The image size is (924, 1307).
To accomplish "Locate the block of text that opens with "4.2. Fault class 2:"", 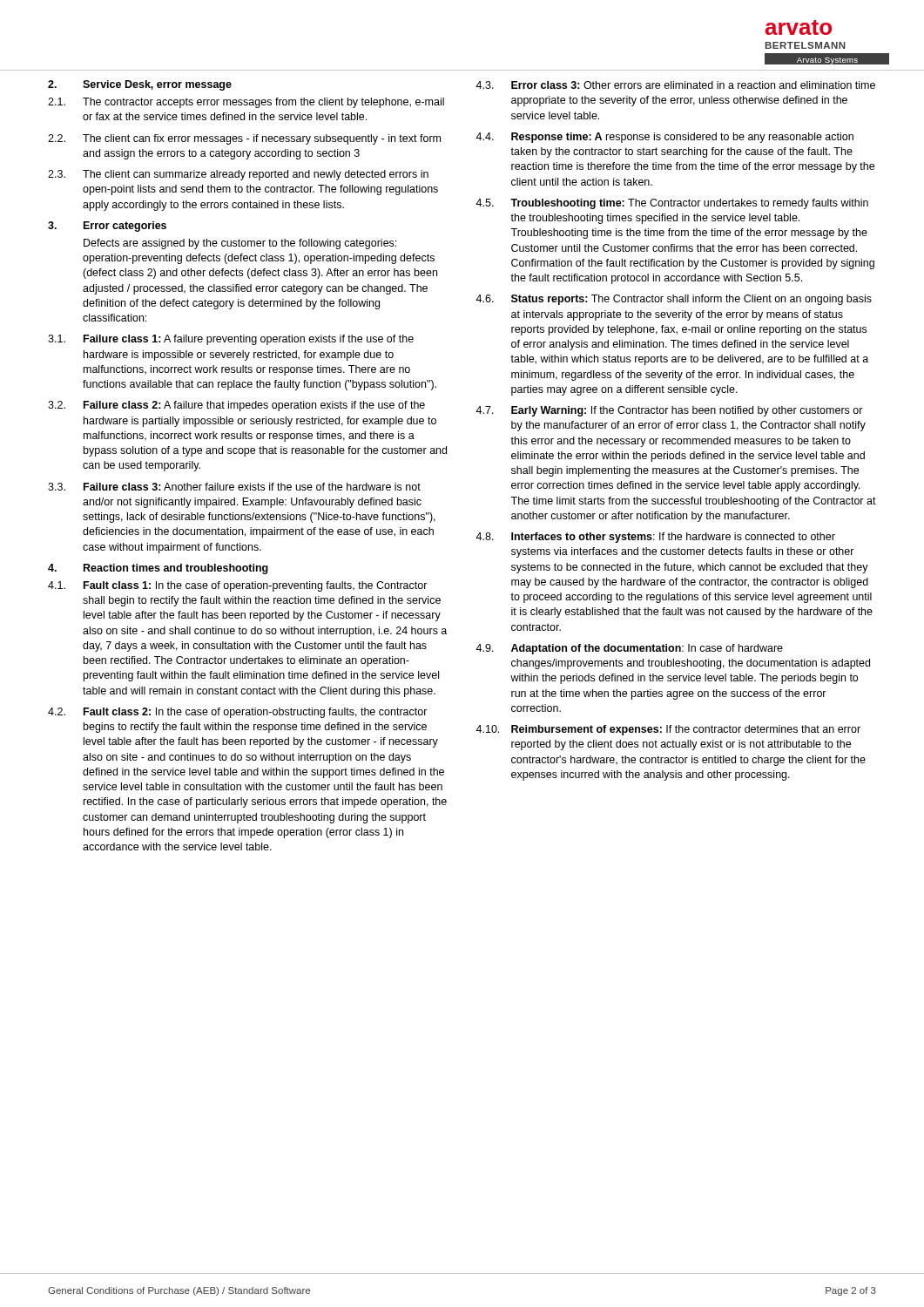I will click(248, 780).
